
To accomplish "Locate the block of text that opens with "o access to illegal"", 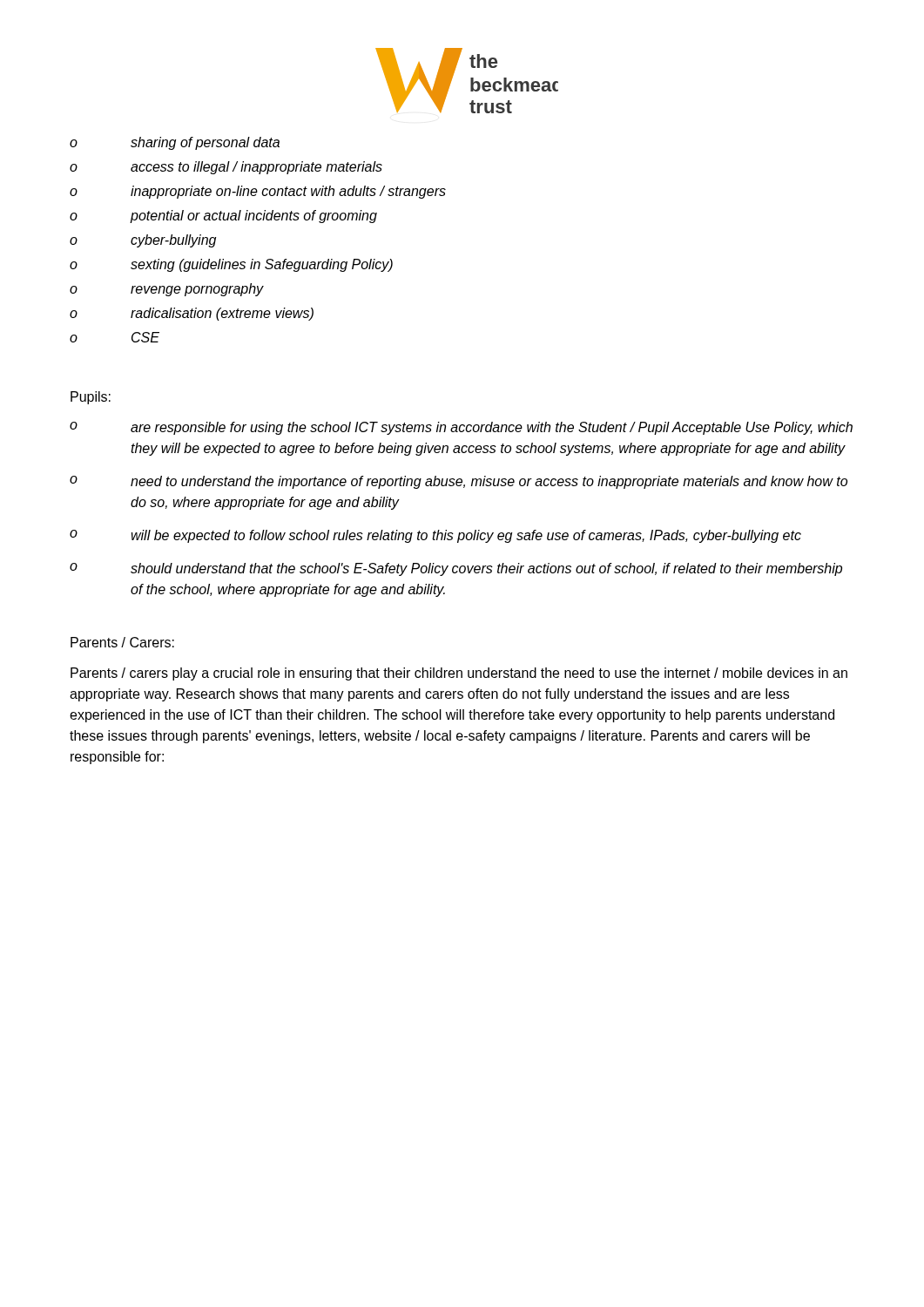I will (226, 168).
